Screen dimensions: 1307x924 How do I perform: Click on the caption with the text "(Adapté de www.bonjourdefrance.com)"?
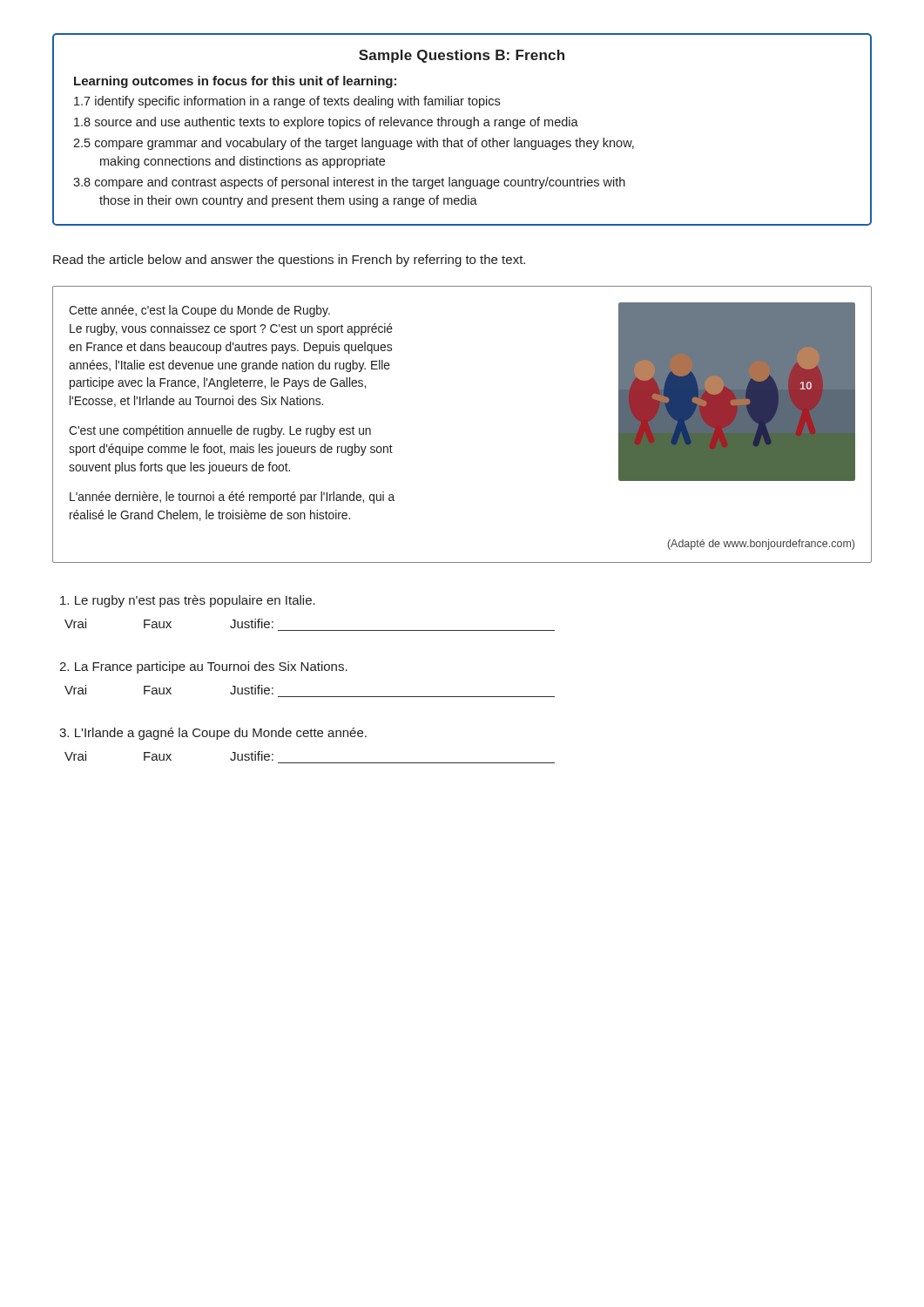click(x=761, y=544)
